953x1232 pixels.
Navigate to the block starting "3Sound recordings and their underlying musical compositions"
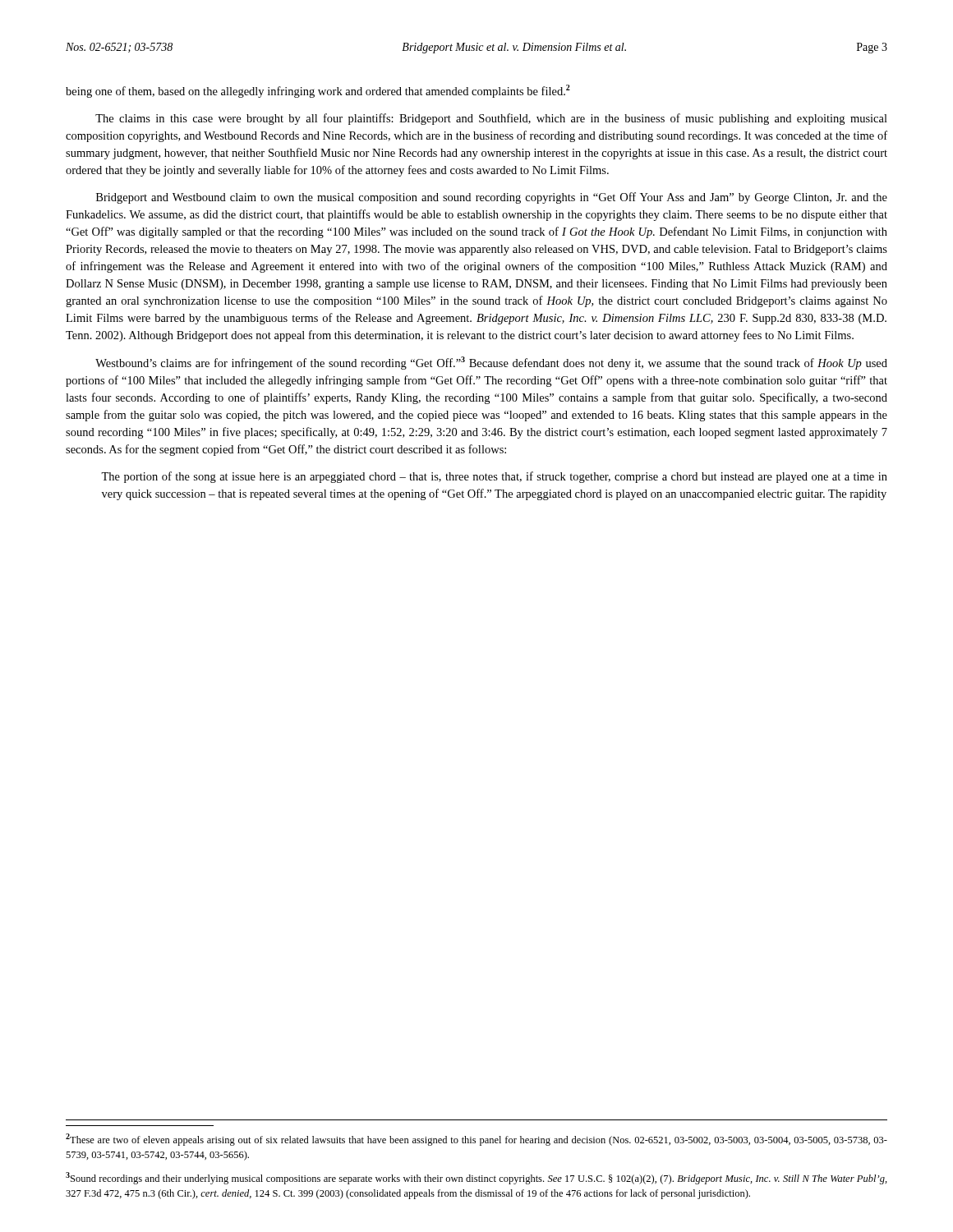[x=476, y=1185]
